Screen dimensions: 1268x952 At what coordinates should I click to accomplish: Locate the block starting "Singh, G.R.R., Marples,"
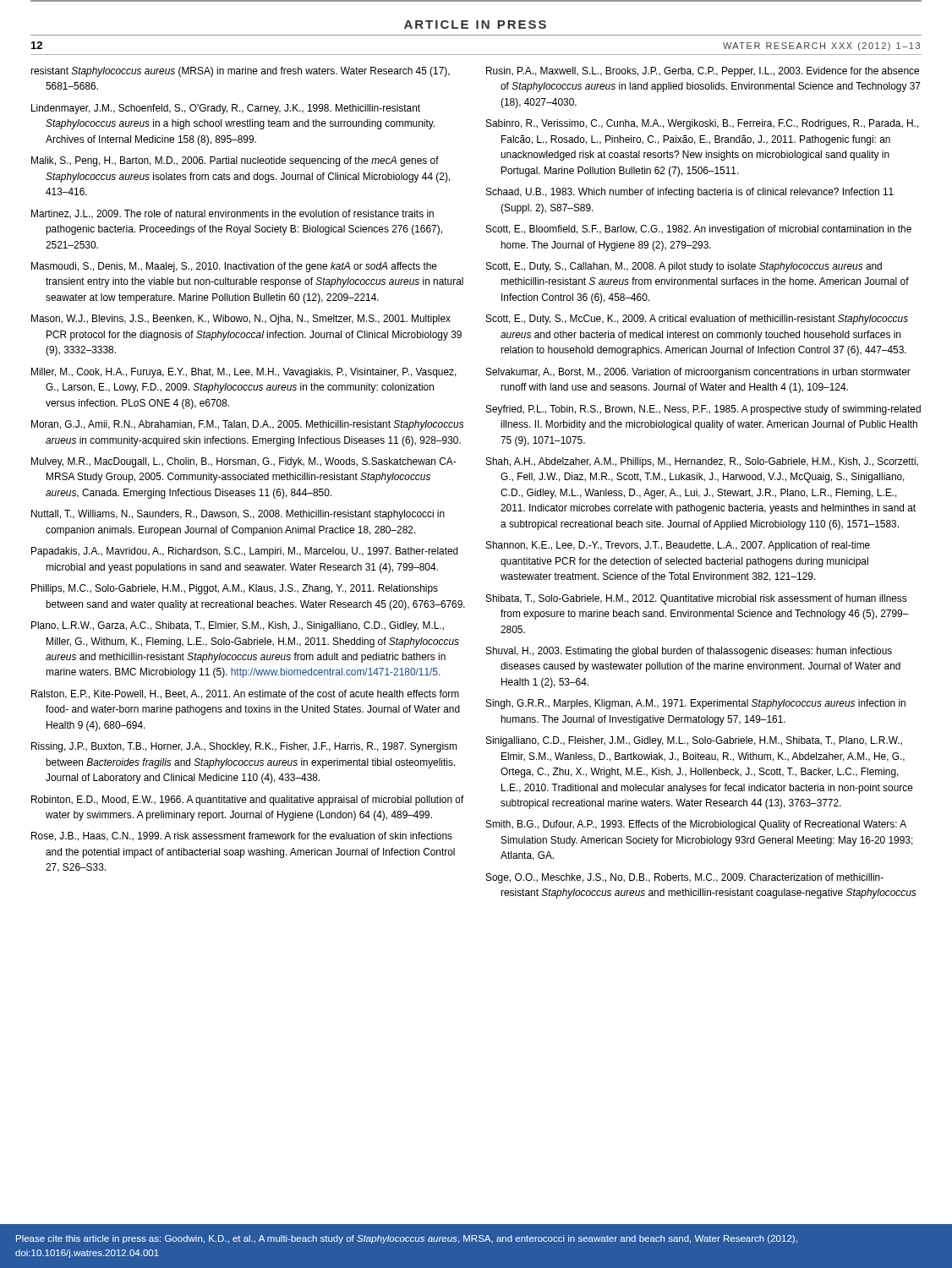(x=696, y=711)
